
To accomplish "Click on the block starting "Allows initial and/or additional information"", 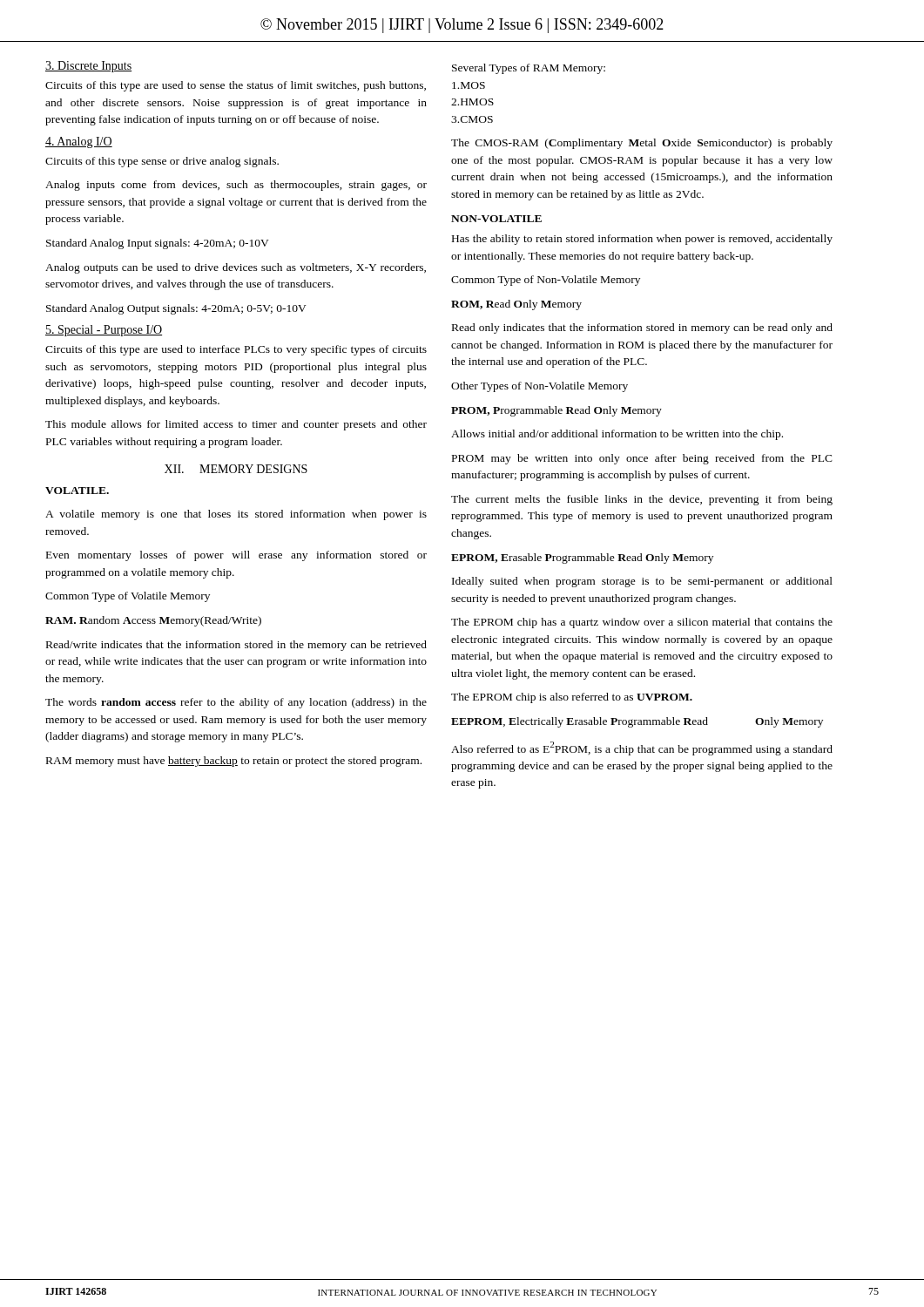I will (x=642, y=434).
